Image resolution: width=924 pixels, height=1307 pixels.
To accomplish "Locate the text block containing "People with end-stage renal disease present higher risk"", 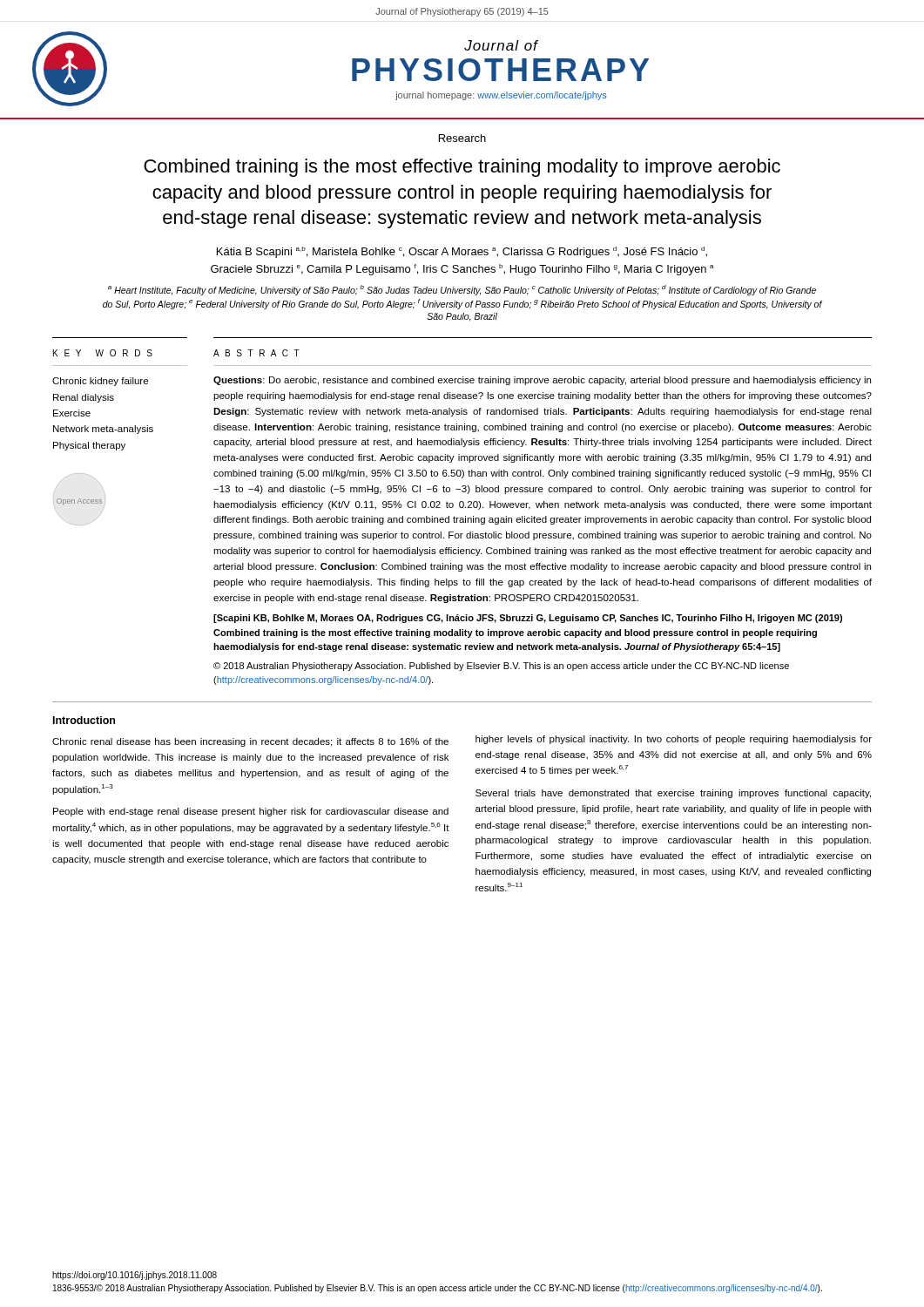I will (x=251, y=835).
